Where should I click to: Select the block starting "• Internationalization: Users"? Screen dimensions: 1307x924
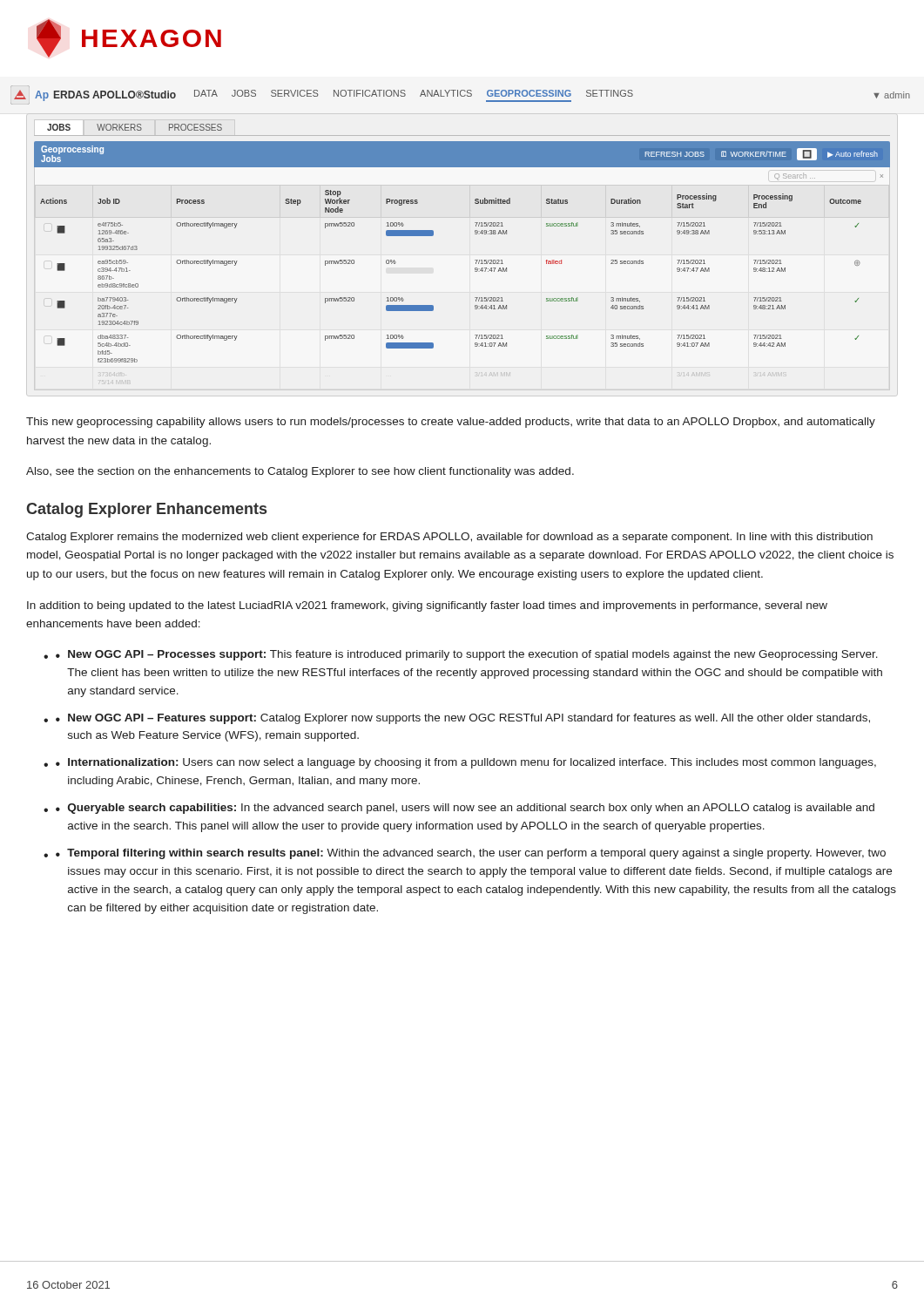pos(477,772)
